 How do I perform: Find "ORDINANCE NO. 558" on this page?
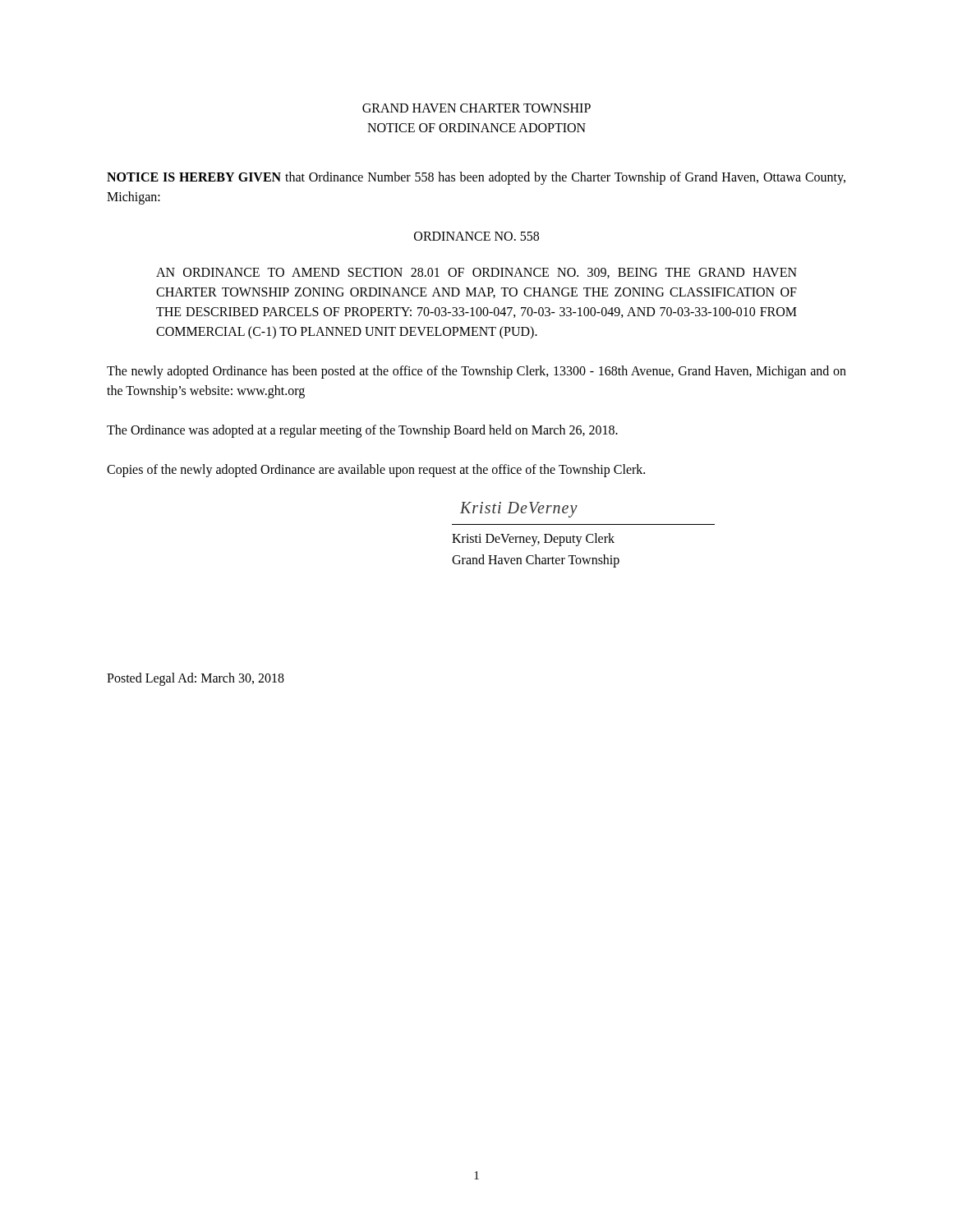click(476, 236)
